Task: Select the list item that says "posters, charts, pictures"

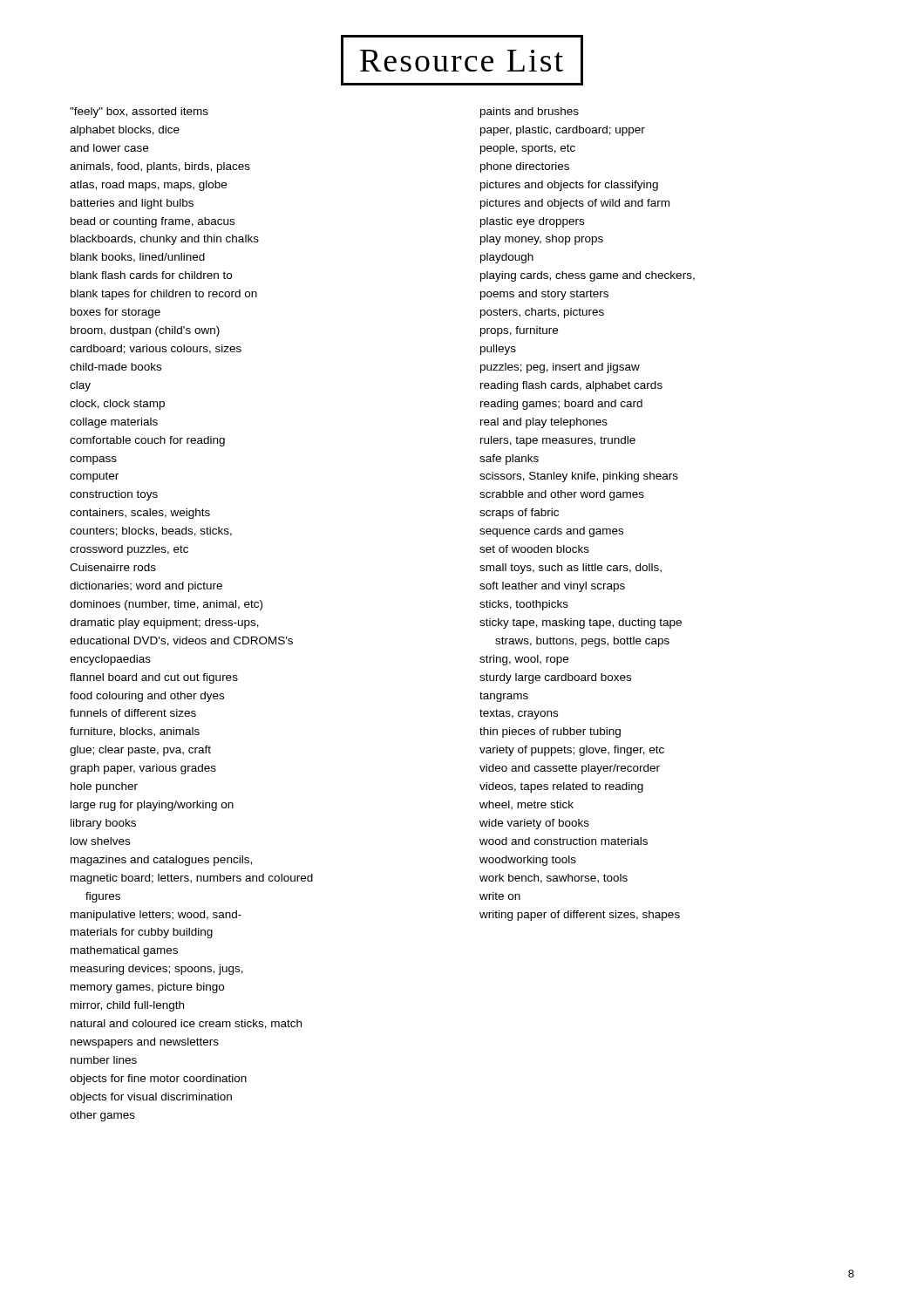Action: (542, 312)
